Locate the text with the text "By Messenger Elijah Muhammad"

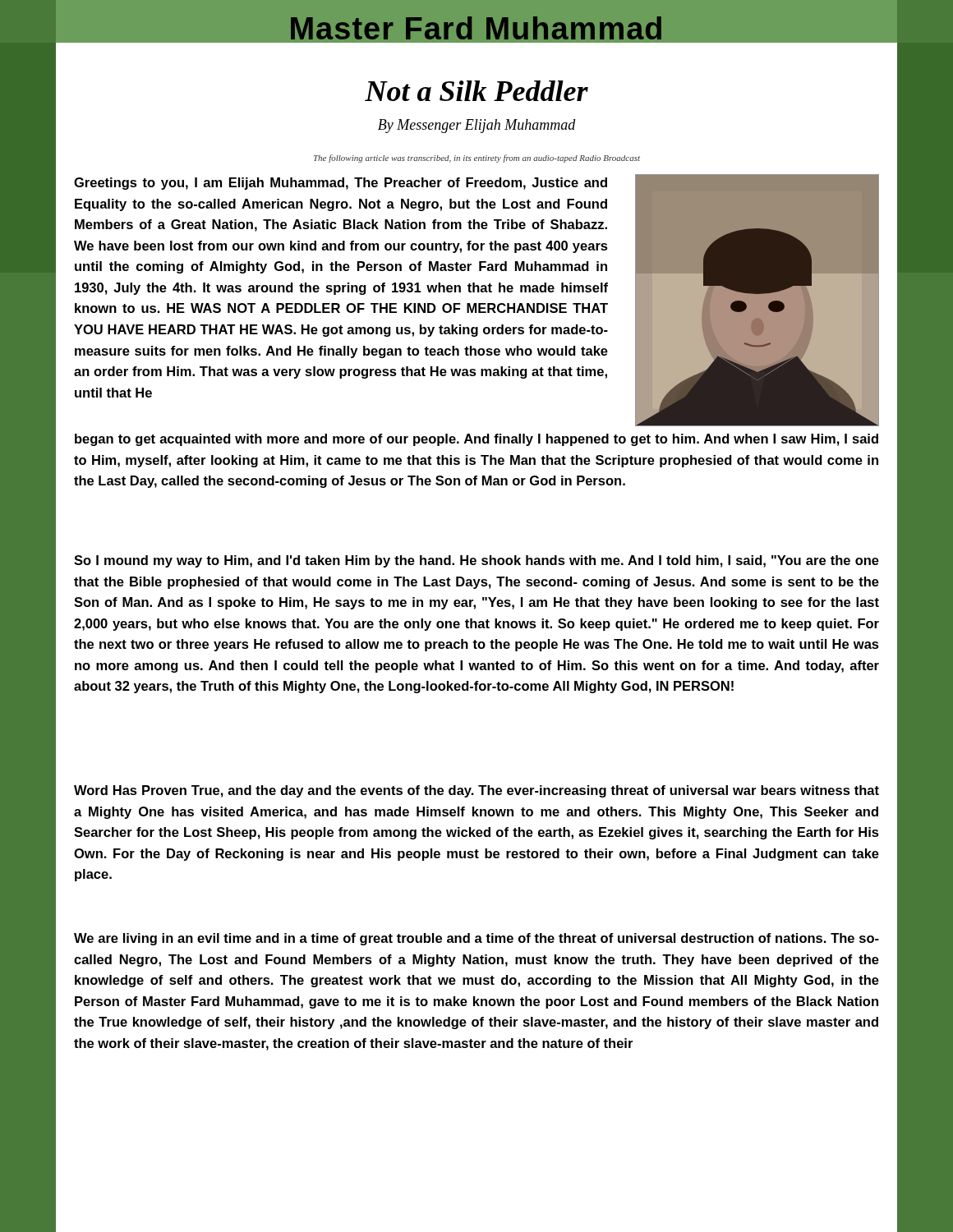(476, 125)
